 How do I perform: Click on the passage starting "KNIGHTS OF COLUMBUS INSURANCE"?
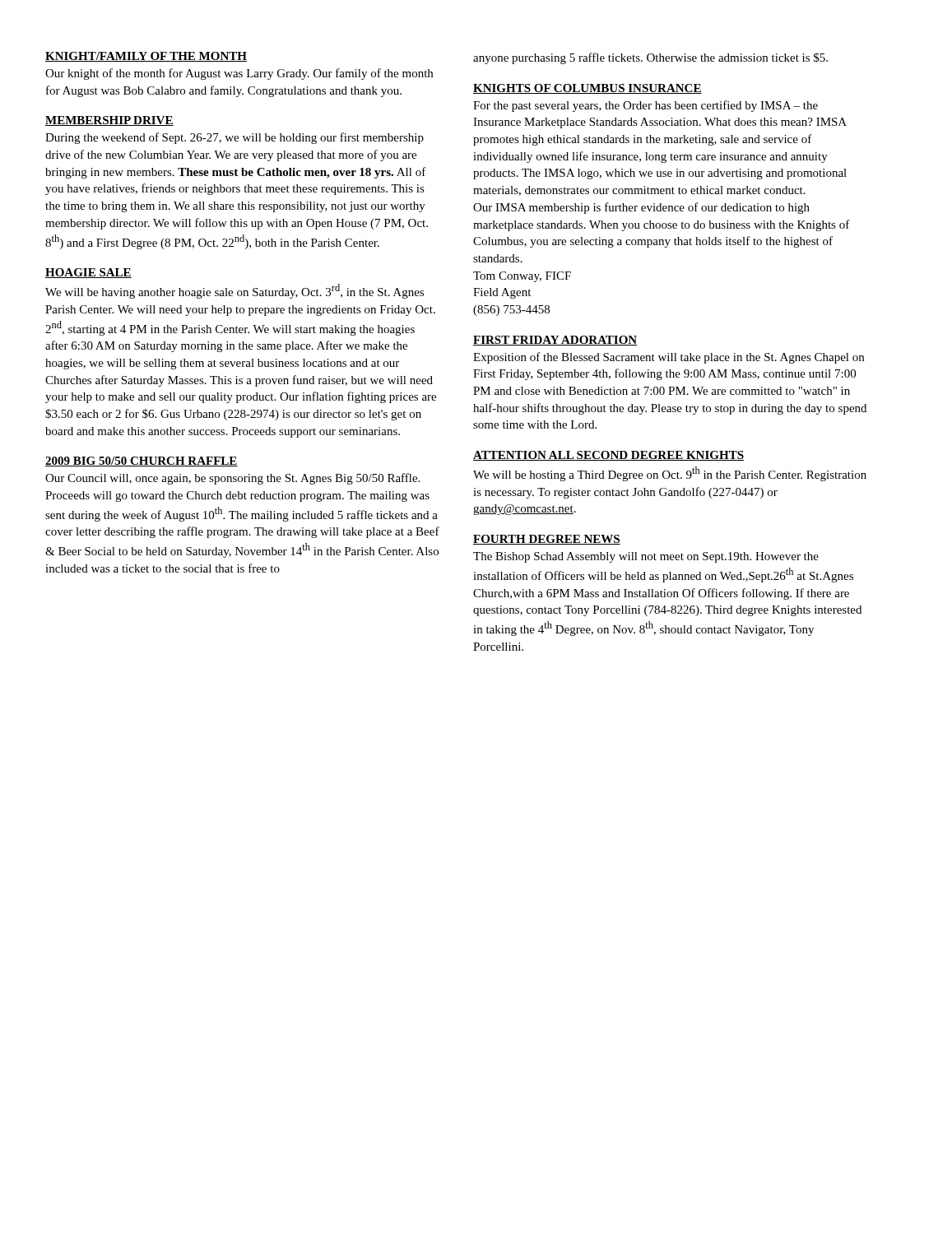click(x=587, y=88)
